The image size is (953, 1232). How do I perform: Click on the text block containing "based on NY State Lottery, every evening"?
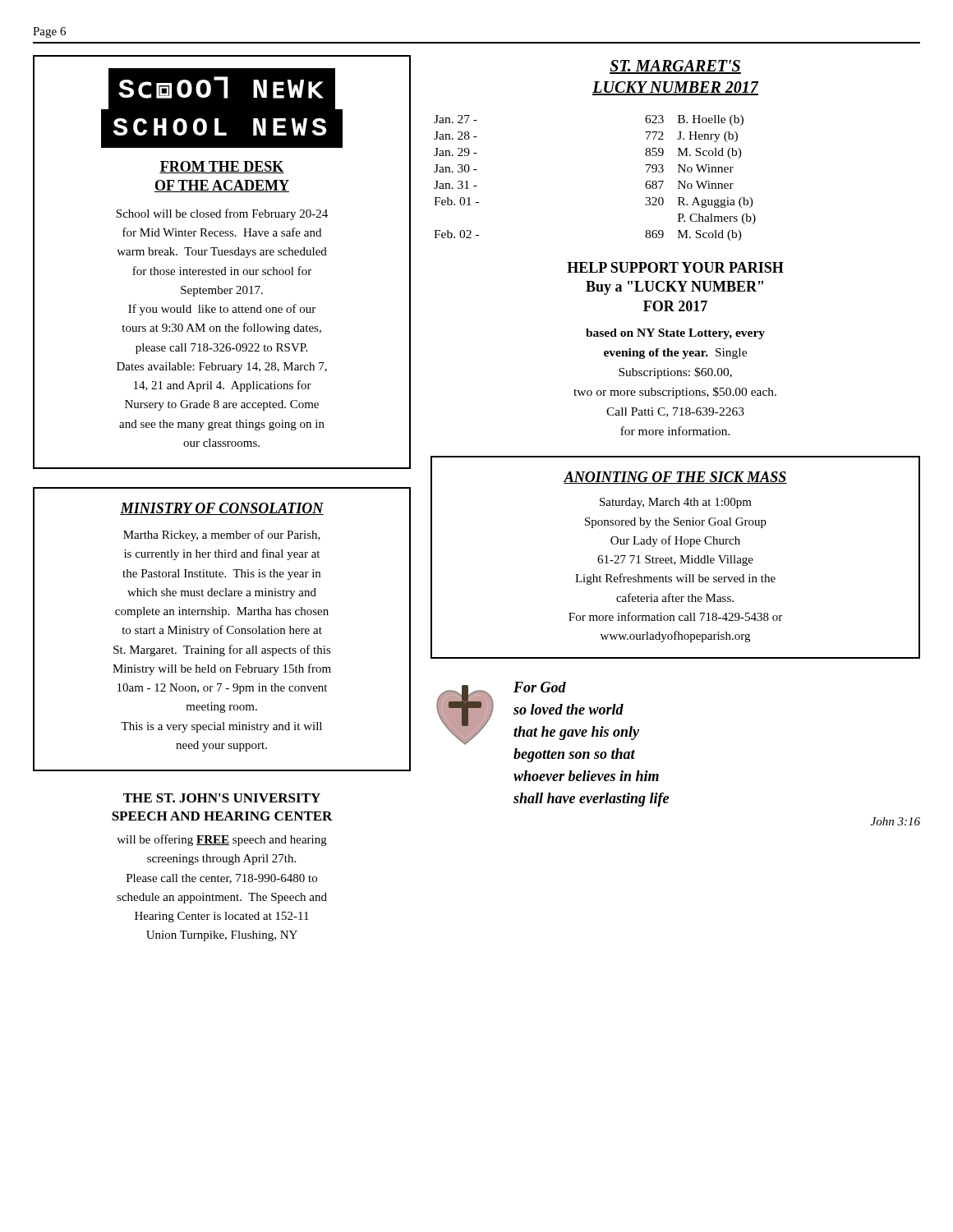pos(675,382)
